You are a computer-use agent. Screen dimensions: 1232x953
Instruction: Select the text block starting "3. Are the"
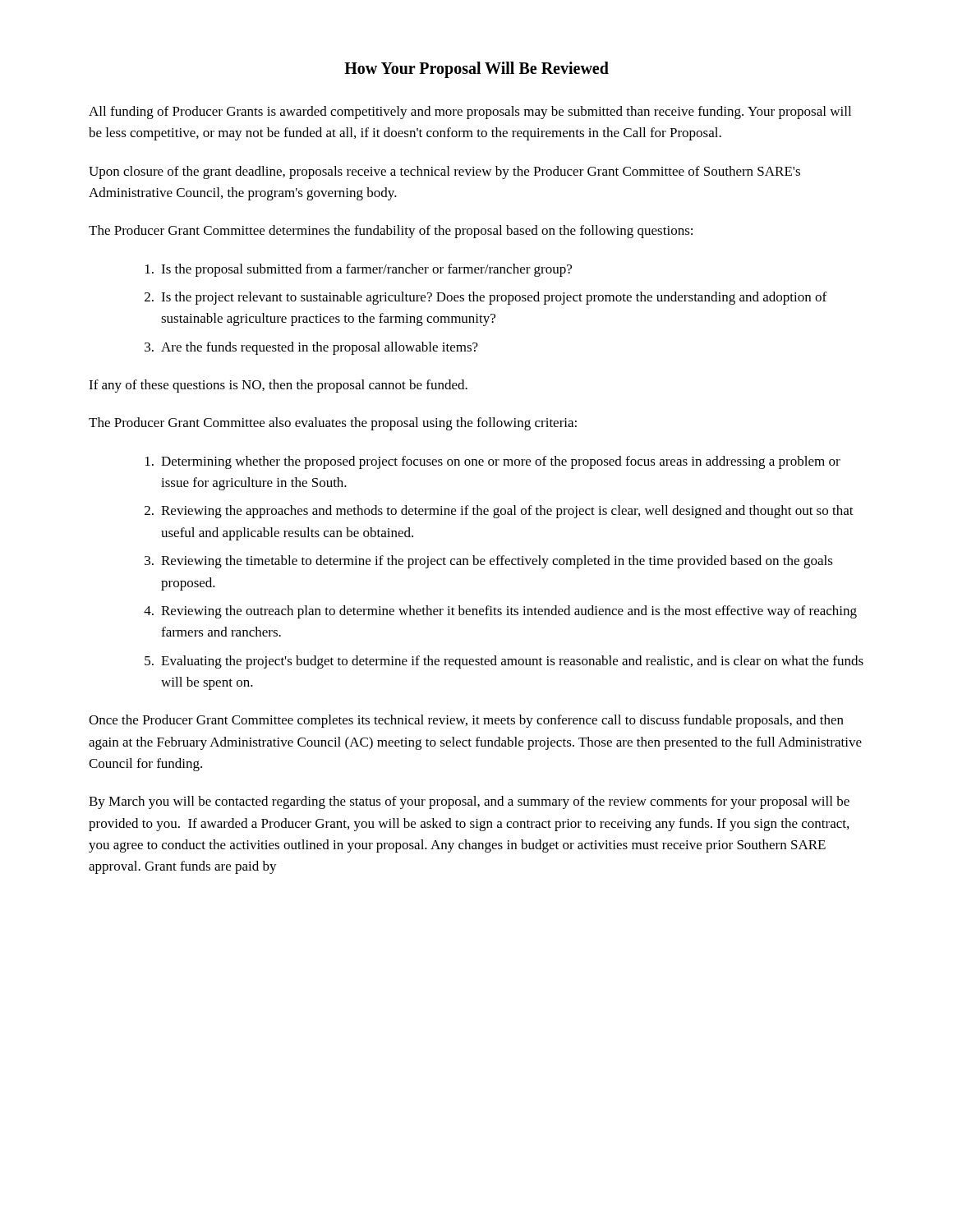[x=311, y=348]
